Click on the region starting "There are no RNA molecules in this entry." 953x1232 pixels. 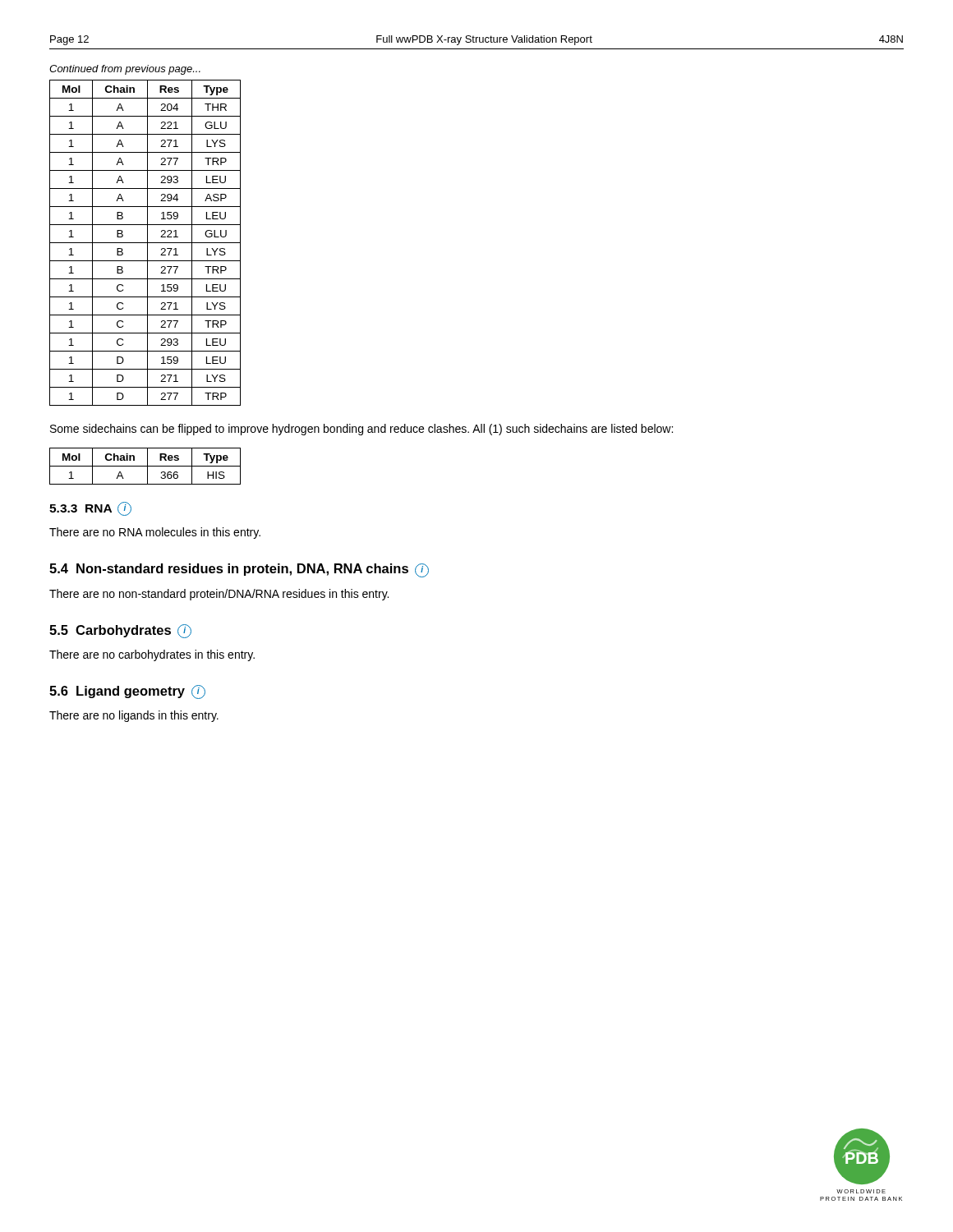[155, 533]
